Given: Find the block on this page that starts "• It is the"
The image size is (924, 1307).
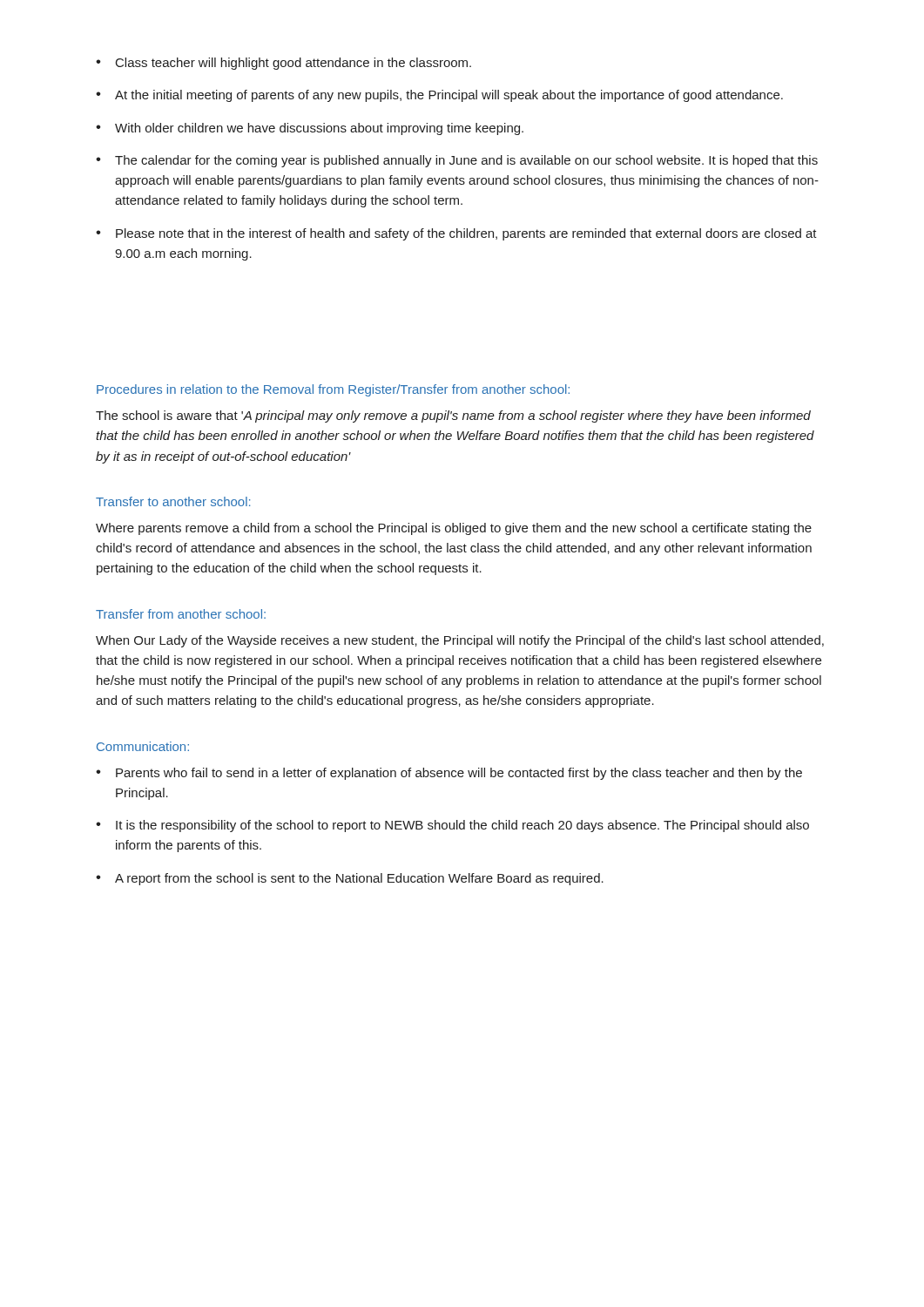Looking at the screenshot, I should coord(462,835).
